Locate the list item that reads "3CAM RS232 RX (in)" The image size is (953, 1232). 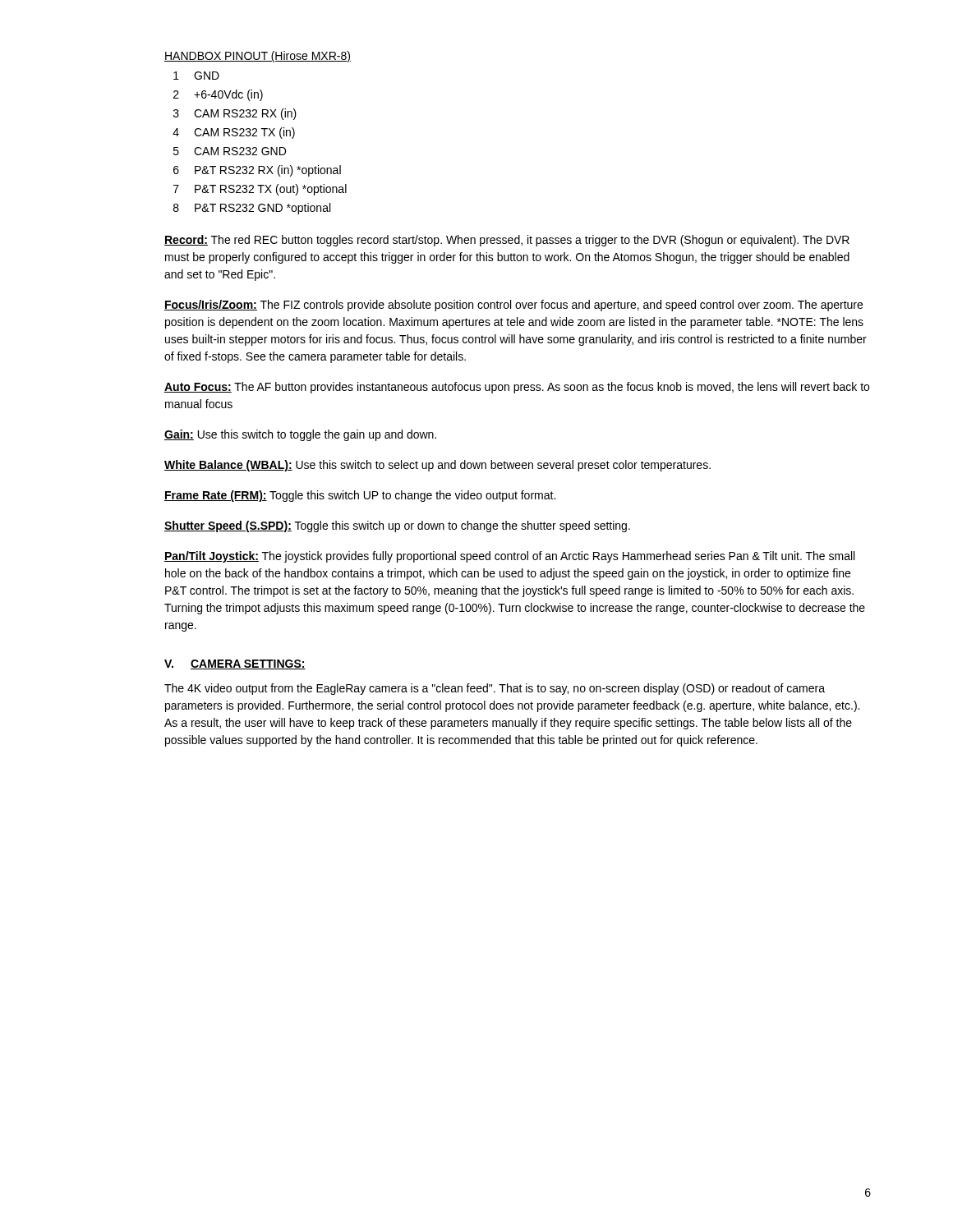coord(231,114)
